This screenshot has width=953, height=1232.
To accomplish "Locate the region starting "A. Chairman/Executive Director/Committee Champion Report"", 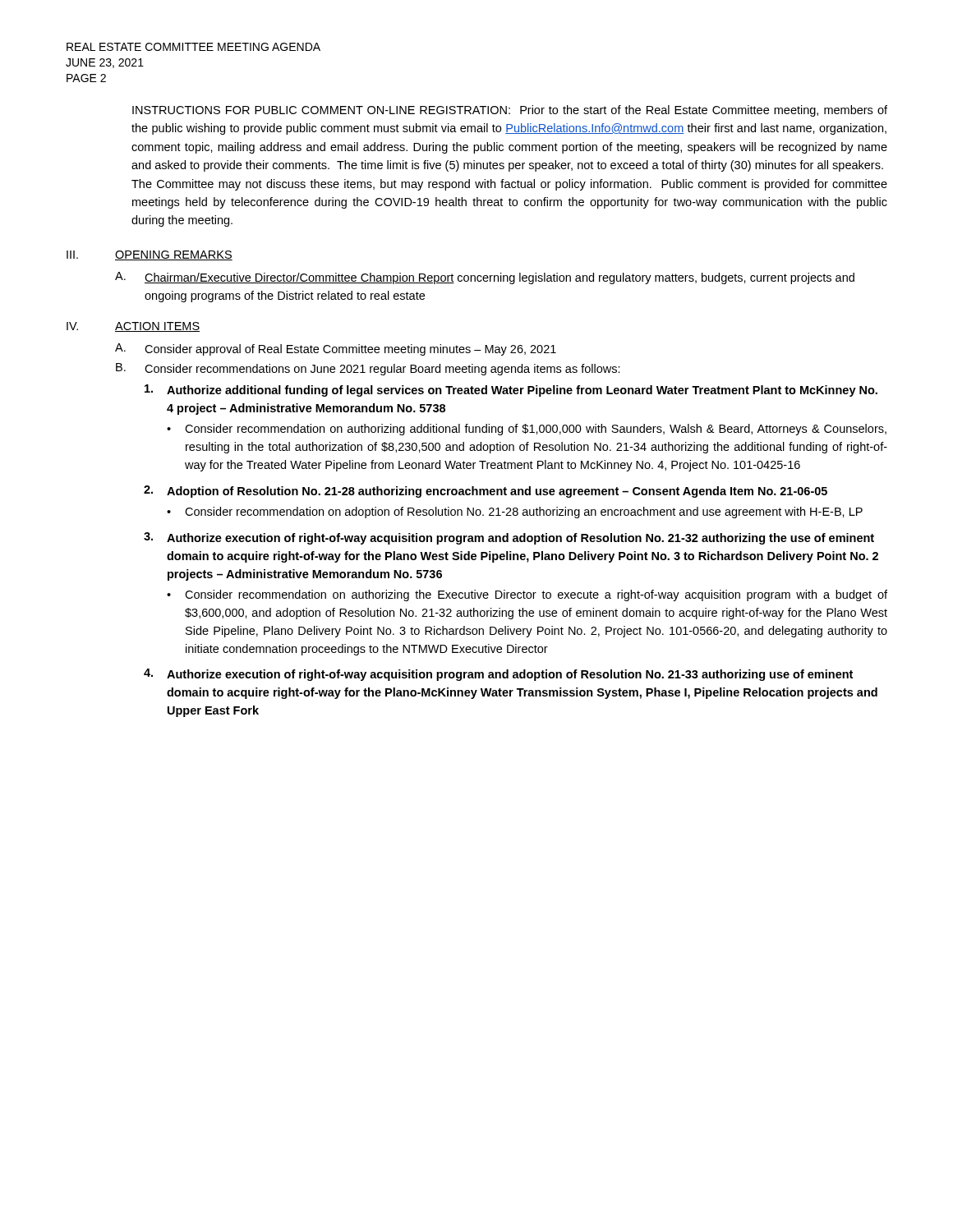I will pyautogui.click(x=501, y=287).
